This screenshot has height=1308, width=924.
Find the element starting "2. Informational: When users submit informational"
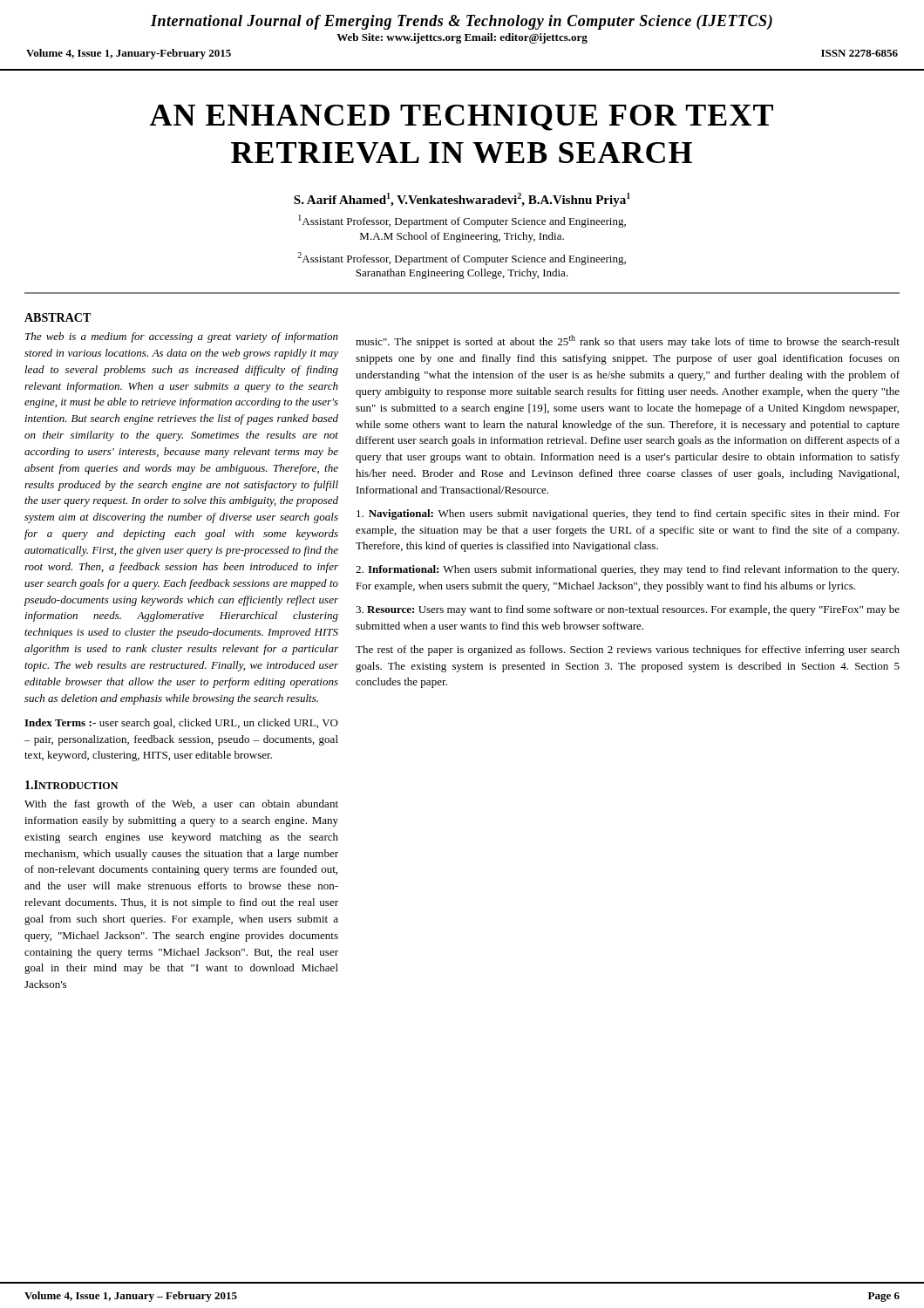tap(628, 577)
